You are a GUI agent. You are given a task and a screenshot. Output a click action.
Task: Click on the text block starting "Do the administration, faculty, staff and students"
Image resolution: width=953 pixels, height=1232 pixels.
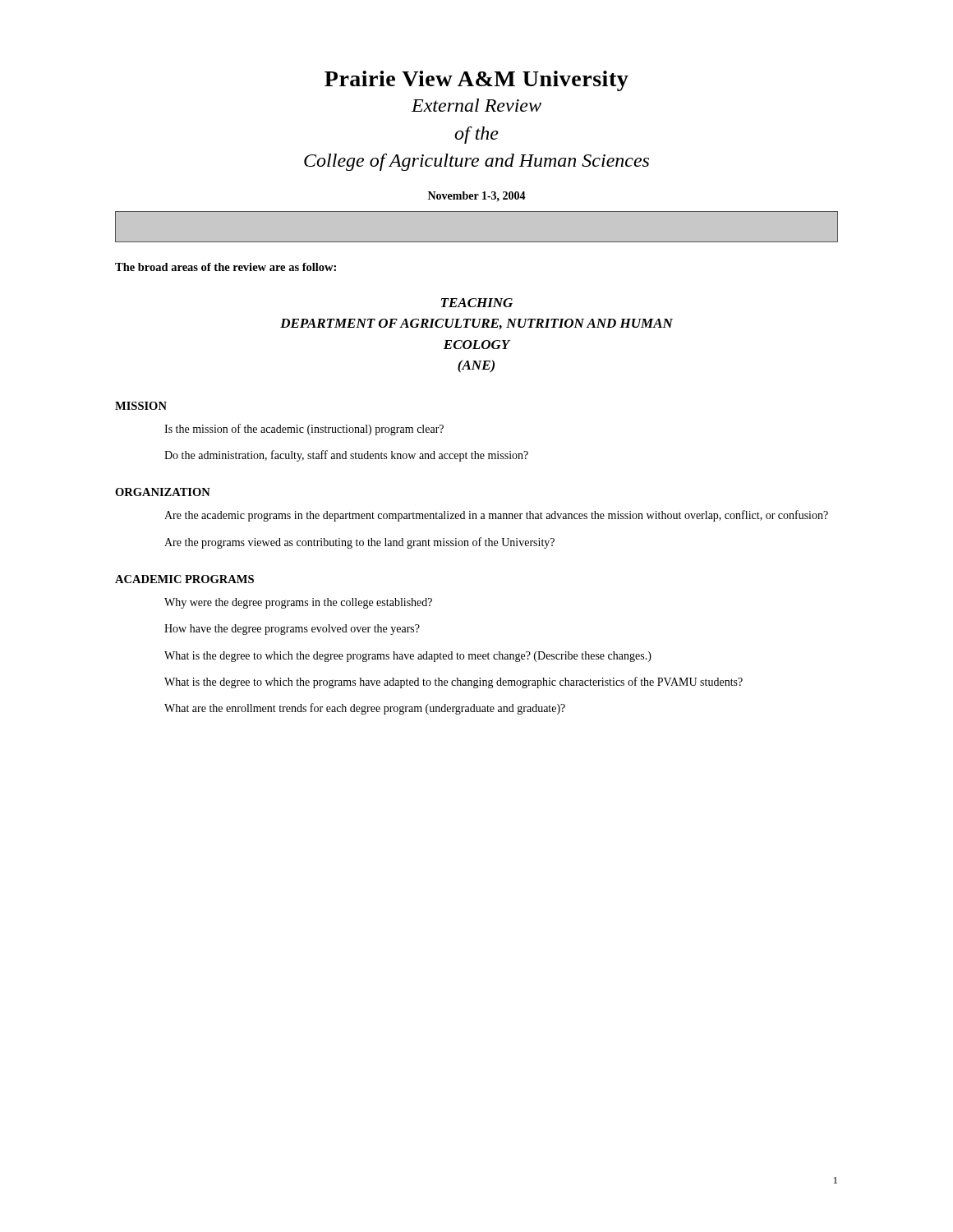point(346,455)
